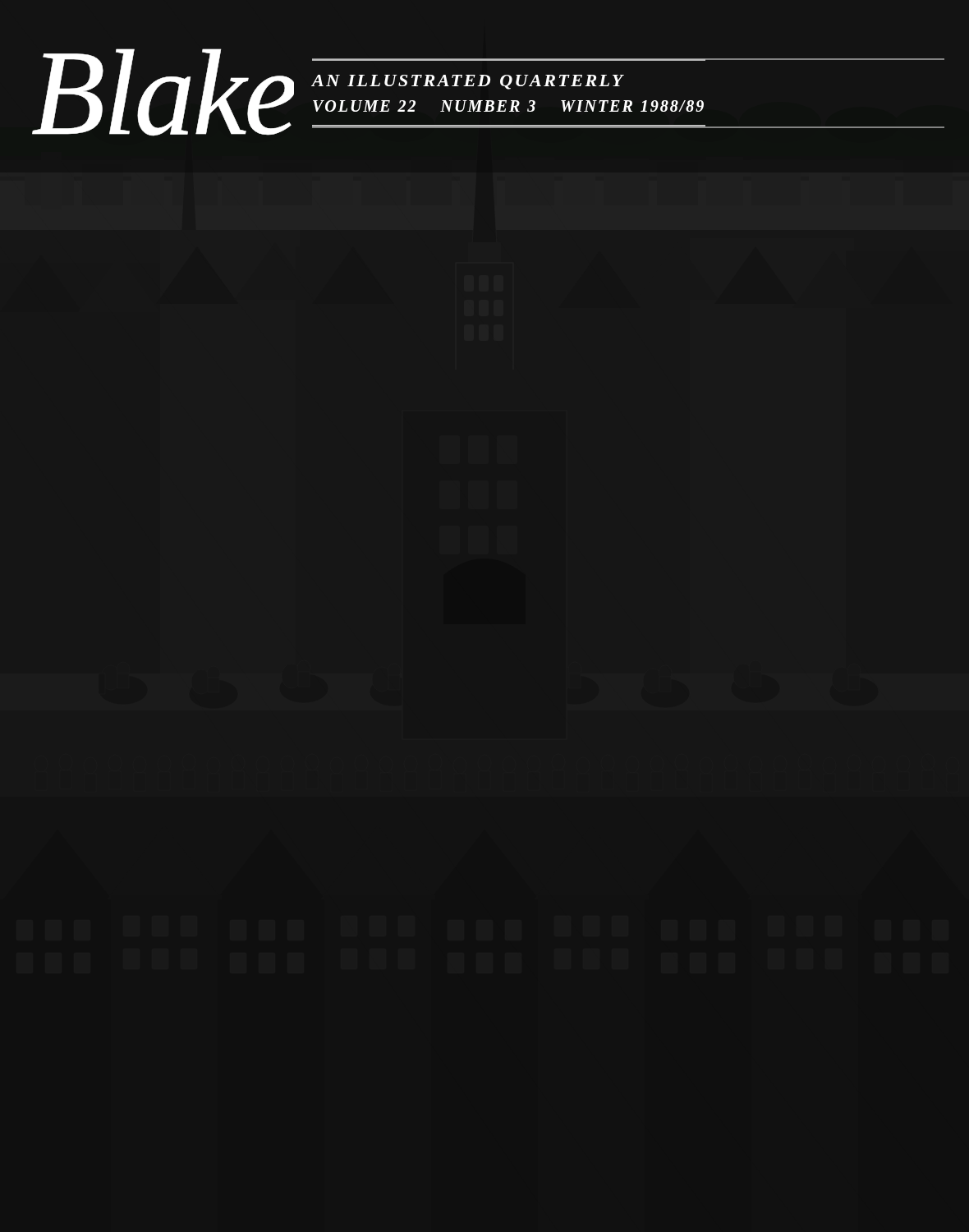Select the illustration
The width and height of the screenshot is (969, 1232).
pyautogui.click(x=484, y=616)
